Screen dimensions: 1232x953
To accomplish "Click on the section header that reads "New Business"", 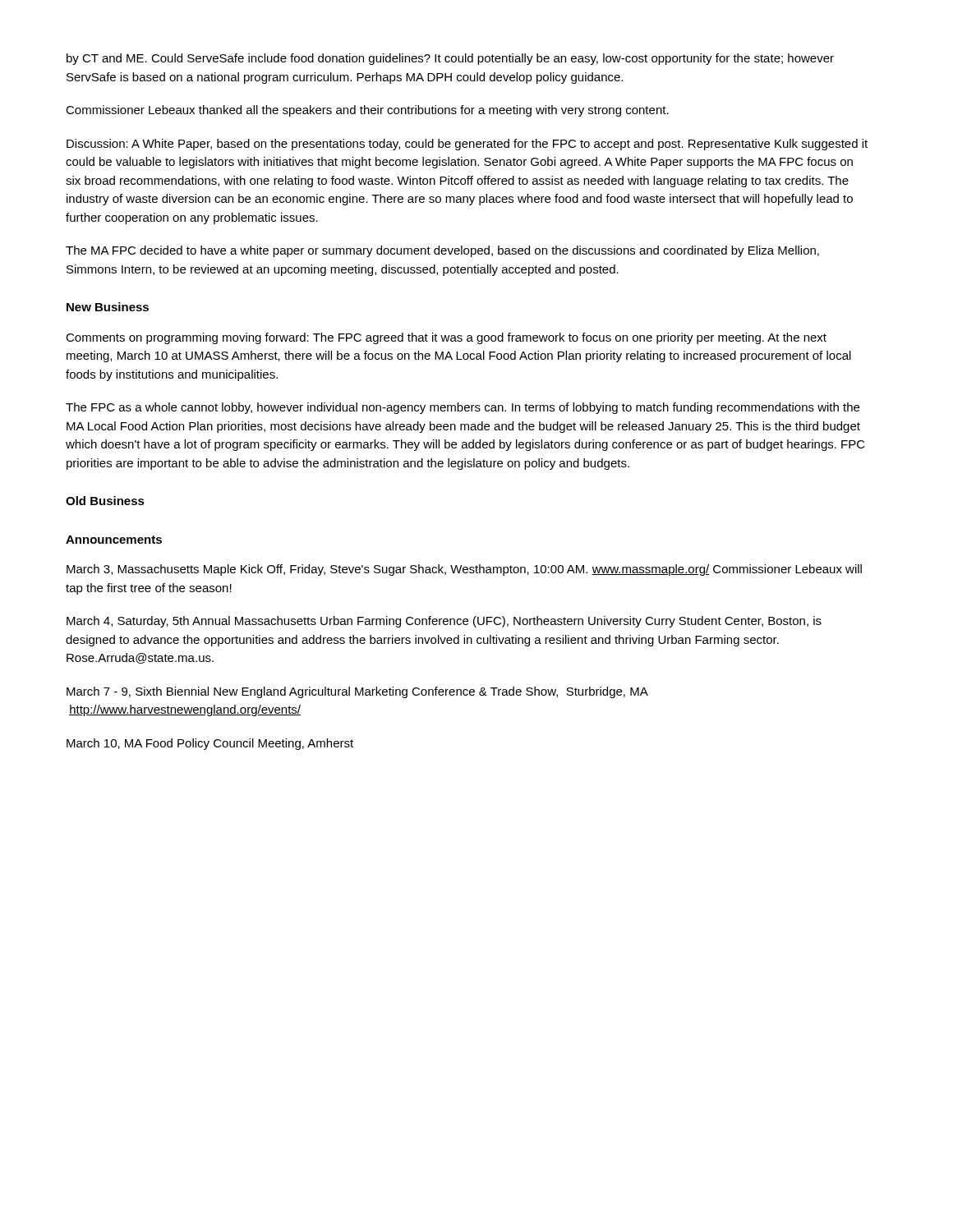I will 108,307.
